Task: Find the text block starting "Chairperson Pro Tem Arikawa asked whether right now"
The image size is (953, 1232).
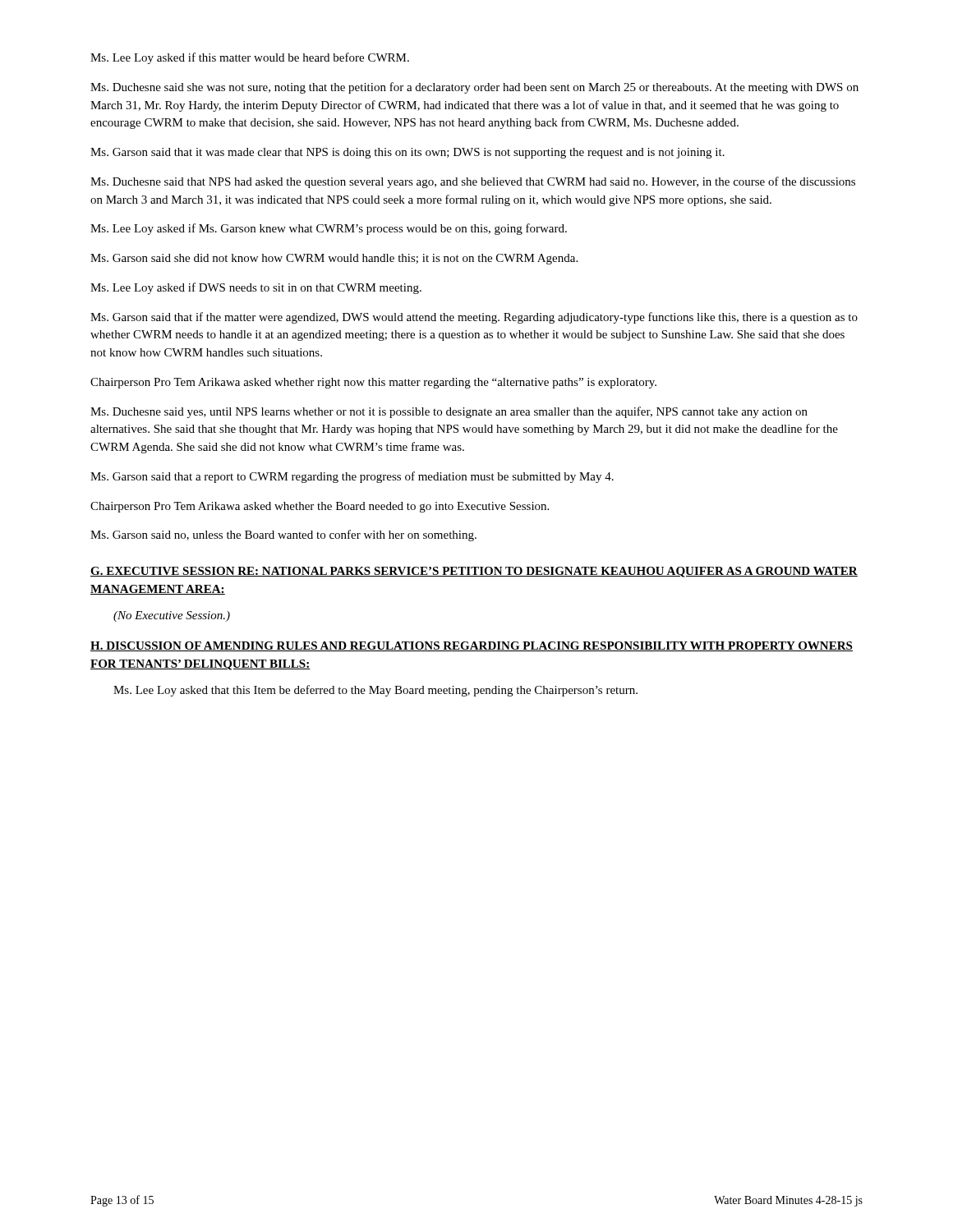Action: tap(374, 382)
